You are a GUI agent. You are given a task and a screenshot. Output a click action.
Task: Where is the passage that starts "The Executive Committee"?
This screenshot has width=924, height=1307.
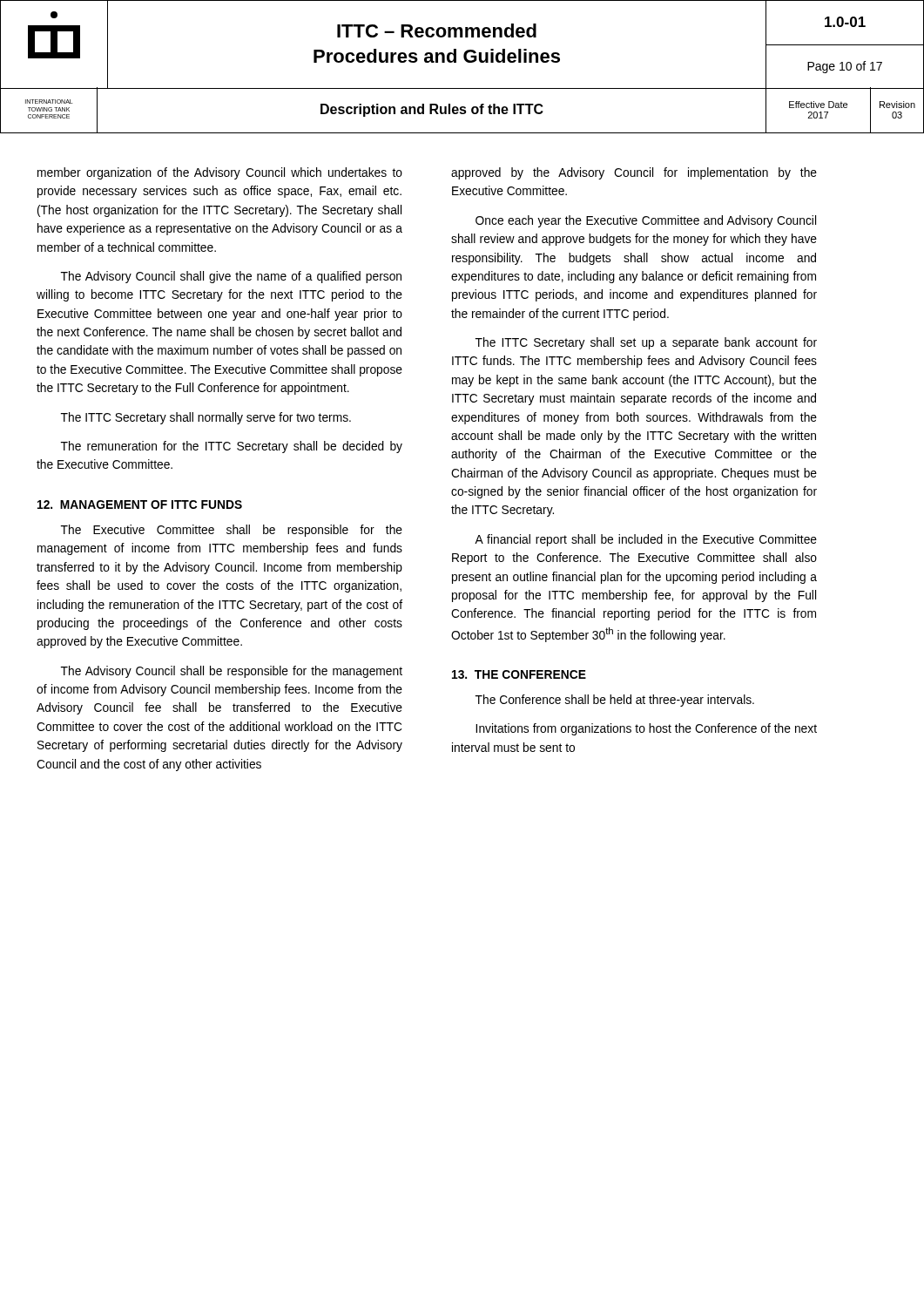[x=219, y=586]
